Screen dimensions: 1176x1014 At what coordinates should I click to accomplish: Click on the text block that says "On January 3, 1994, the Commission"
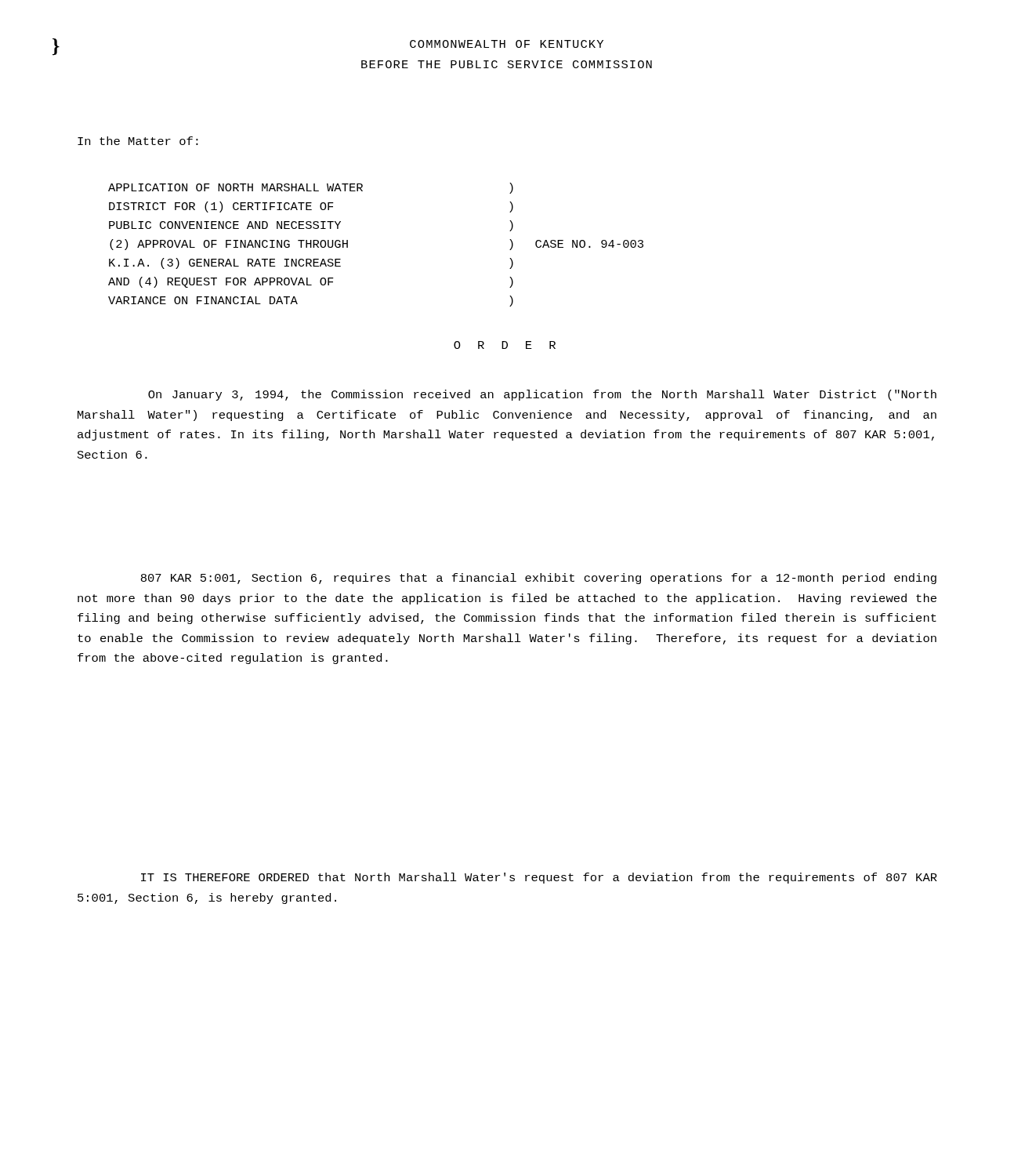(507, 425)
